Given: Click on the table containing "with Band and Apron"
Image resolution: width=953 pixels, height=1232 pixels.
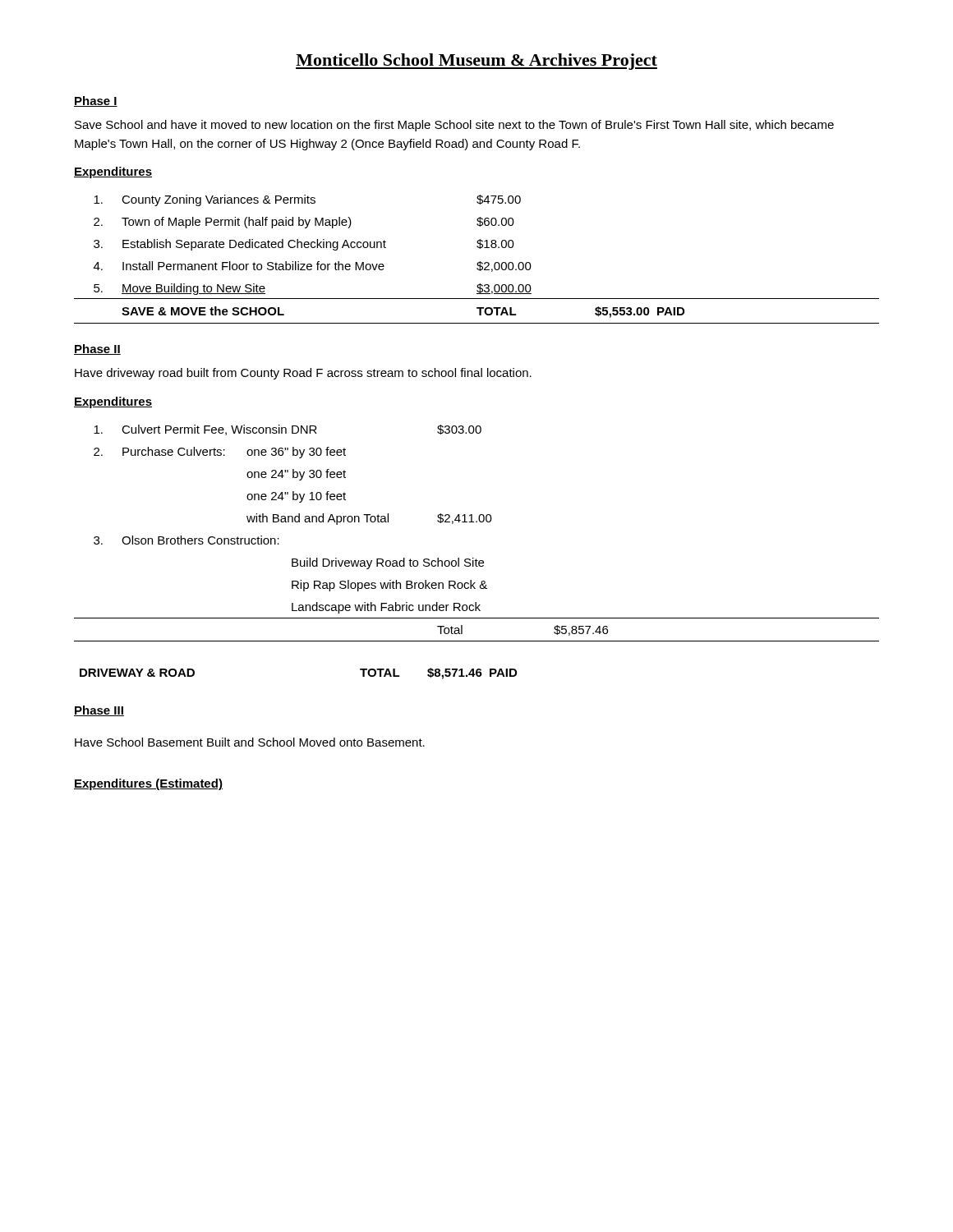Looking at the screenshot, I should click(476, 529).
